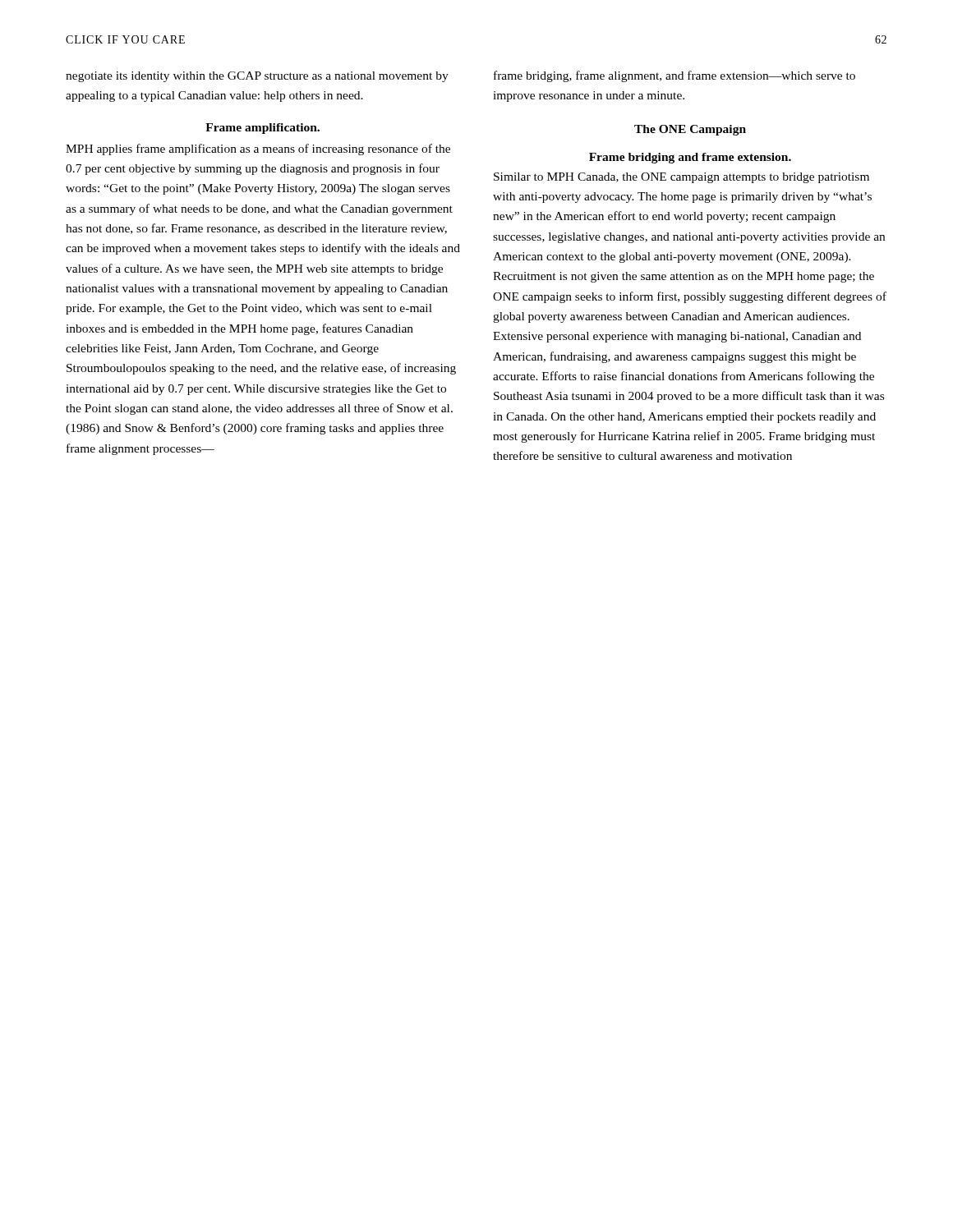Find the section header that says "Frame bridging and frame"
Viewport: 953px width, 1232px height.
690,156
